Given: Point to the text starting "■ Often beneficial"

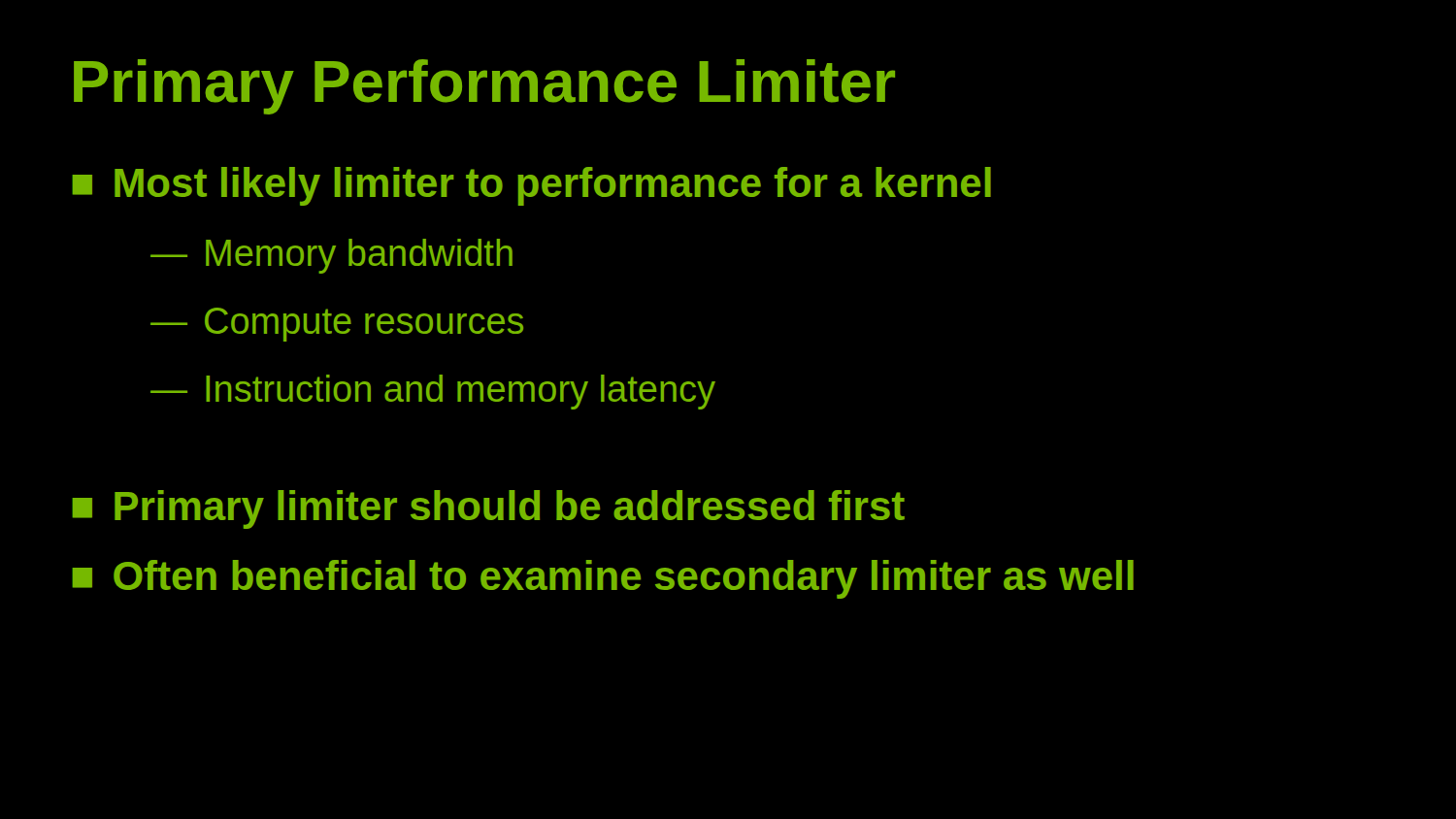Looking at the screenshot, I should (x=603, y=576).
